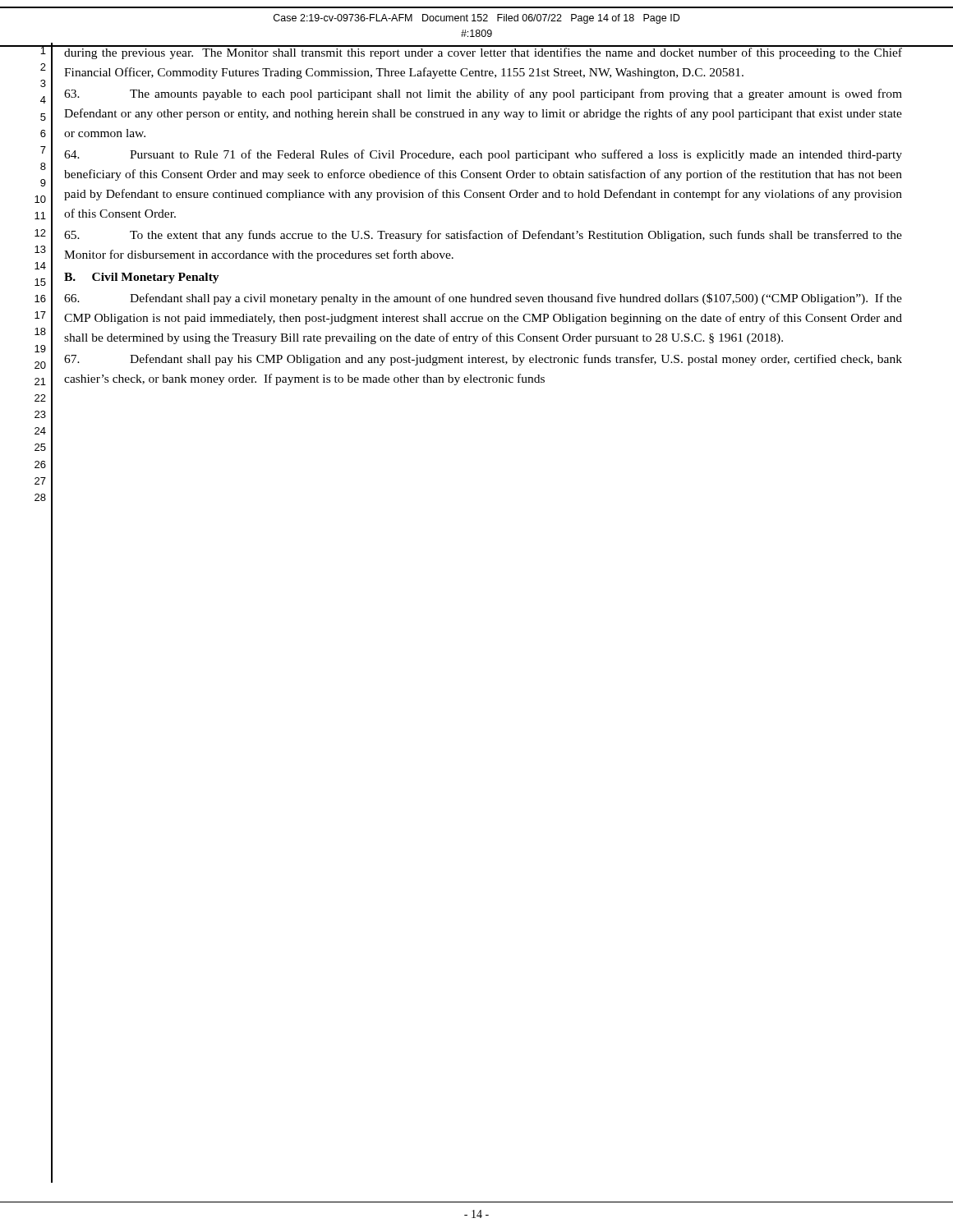
Task: Find the section header containing "B. Civil Monetary Penalty"
Action: tap(142, 278)
